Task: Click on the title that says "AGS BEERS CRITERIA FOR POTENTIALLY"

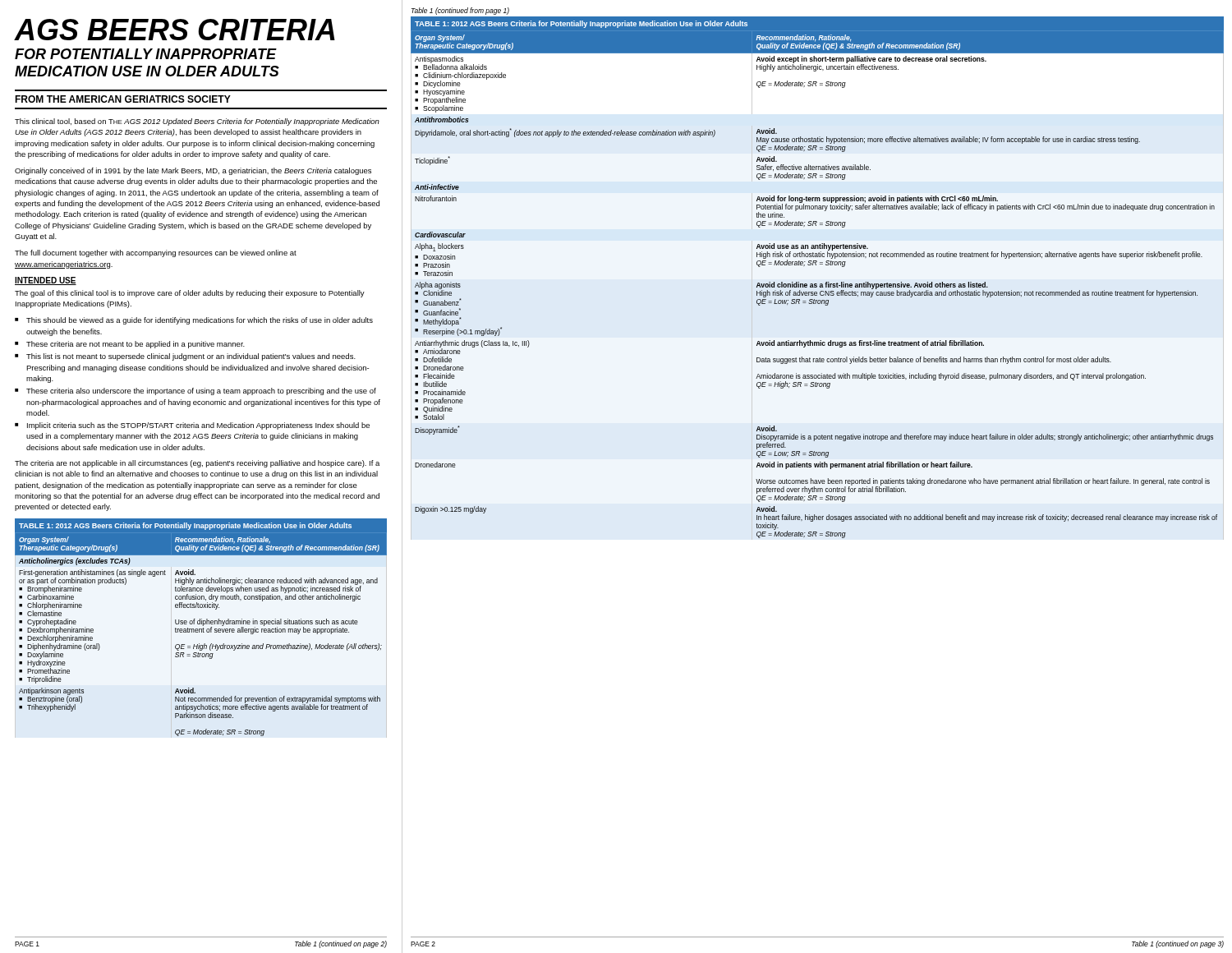Action: tap(201, 48)
